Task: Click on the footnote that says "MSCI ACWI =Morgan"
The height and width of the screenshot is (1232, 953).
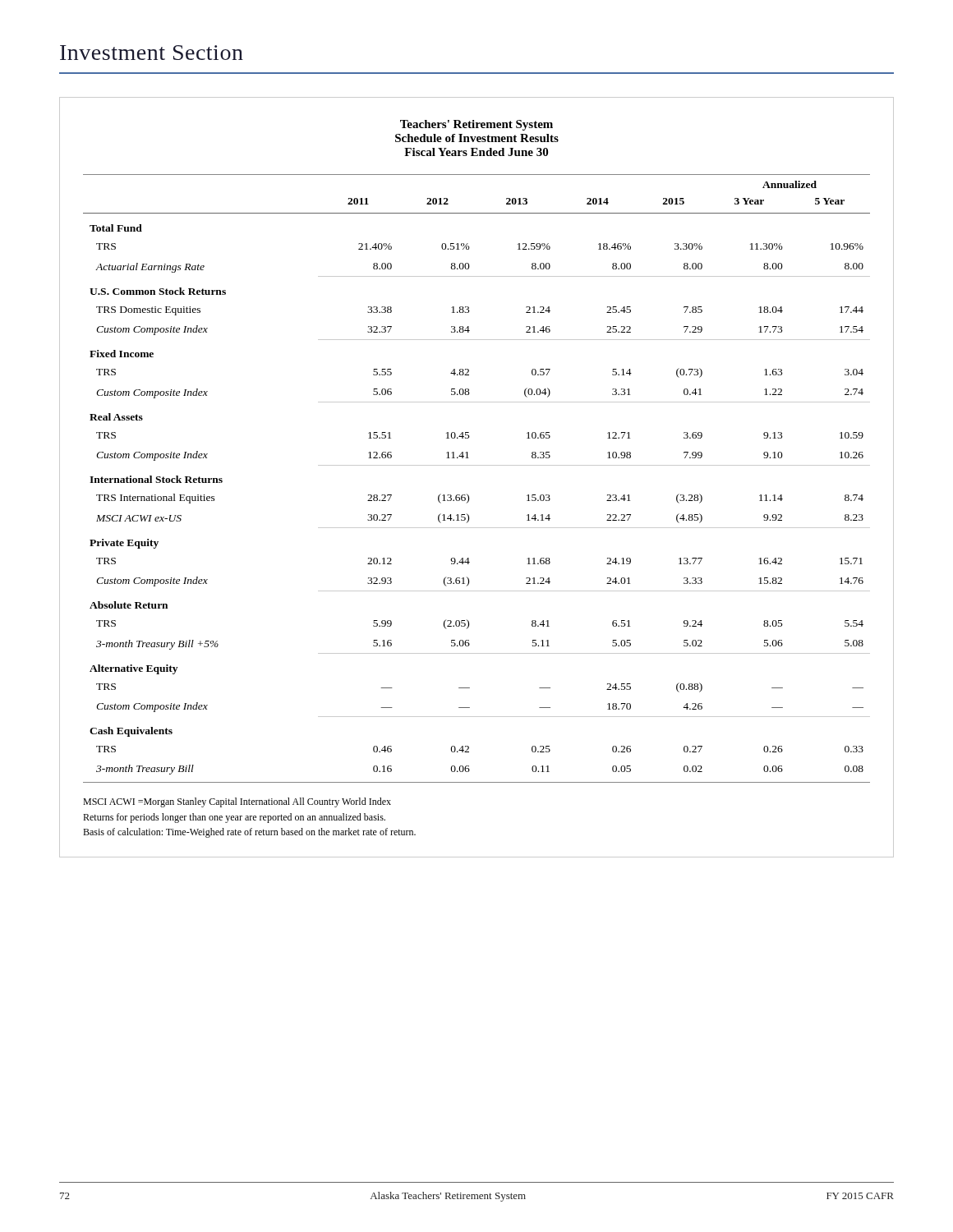Action: [250, 817]
